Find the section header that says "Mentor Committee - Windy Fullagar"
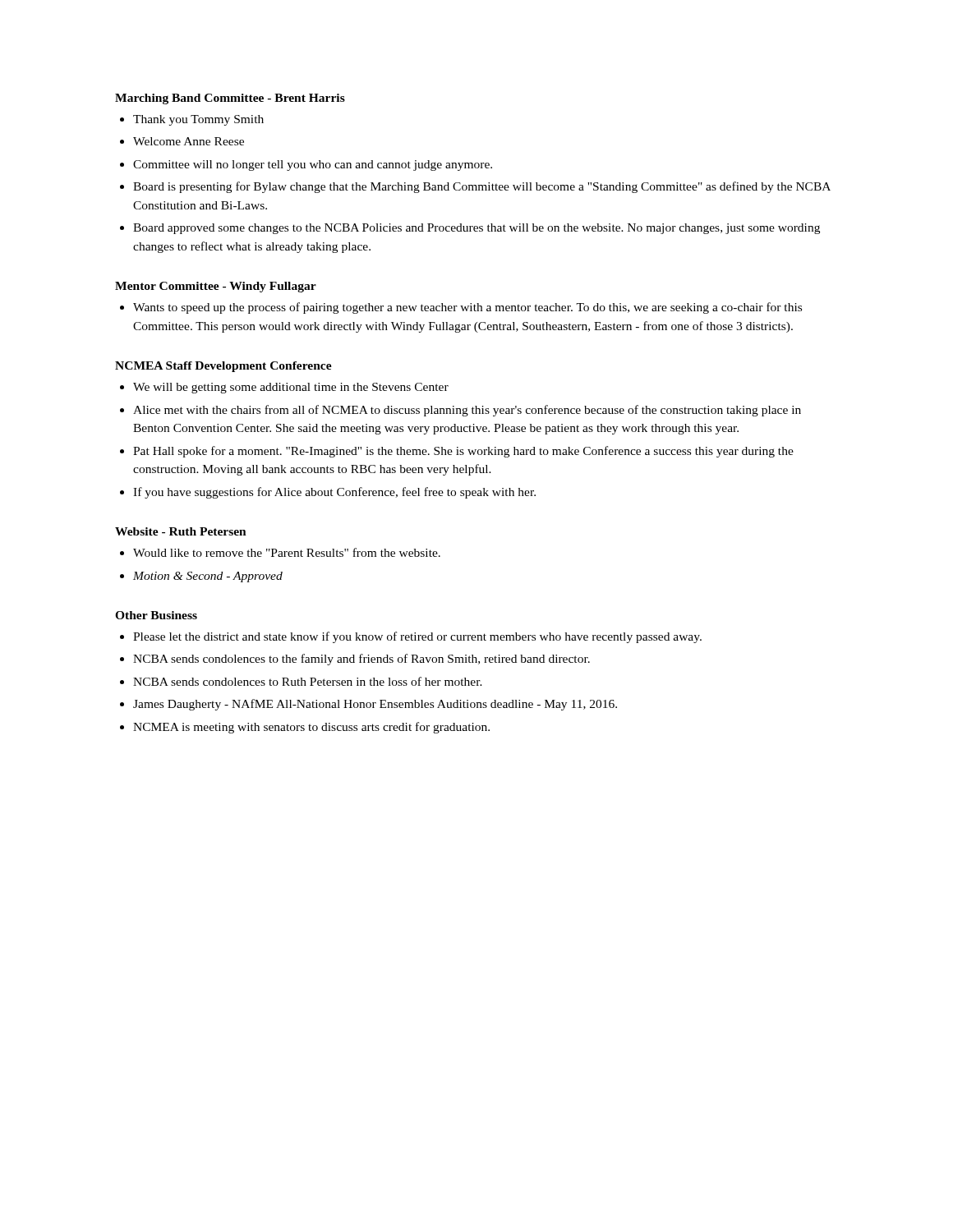The height and width of the screenshot is (1232, 953). tap(215, 286)
